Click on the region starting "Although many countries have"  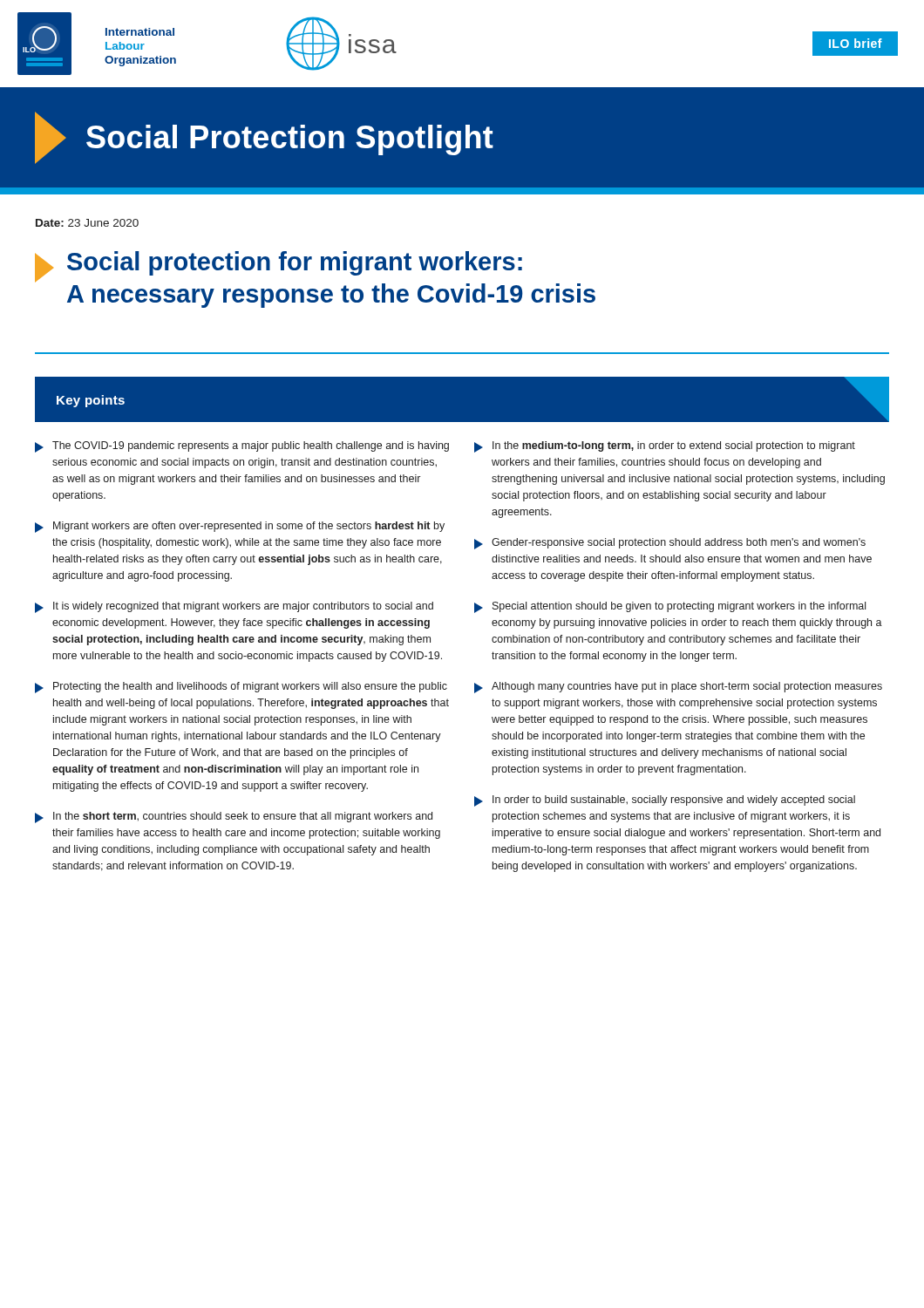pos(682,728)
